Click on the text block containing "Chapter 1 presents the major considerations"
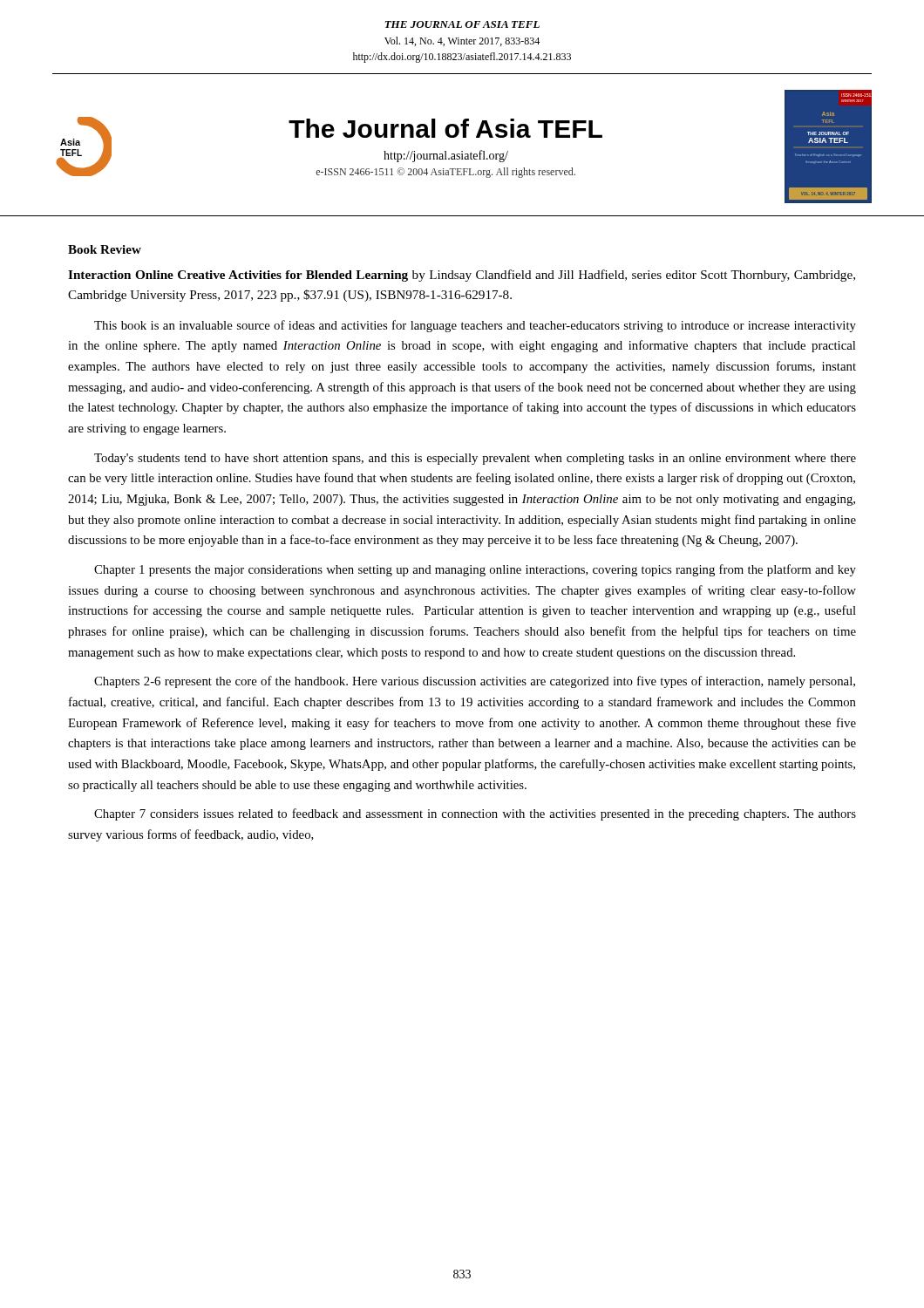Screen dimensions: 1308x924 [x=462, y=611]
